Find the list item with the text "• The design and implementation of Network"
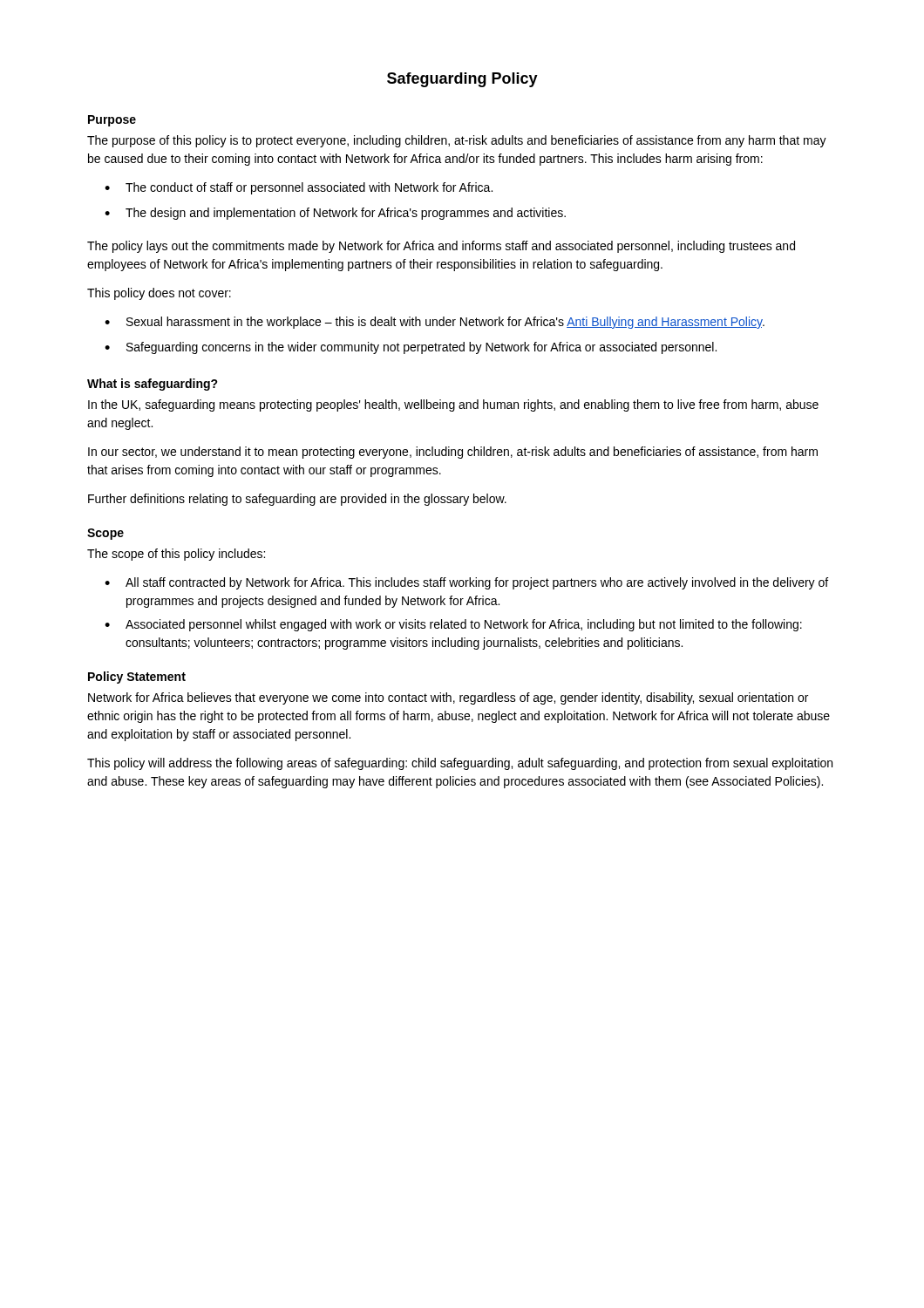This screenshot has height=1308, width=924. pyautogui.click(x=471, y=215)
